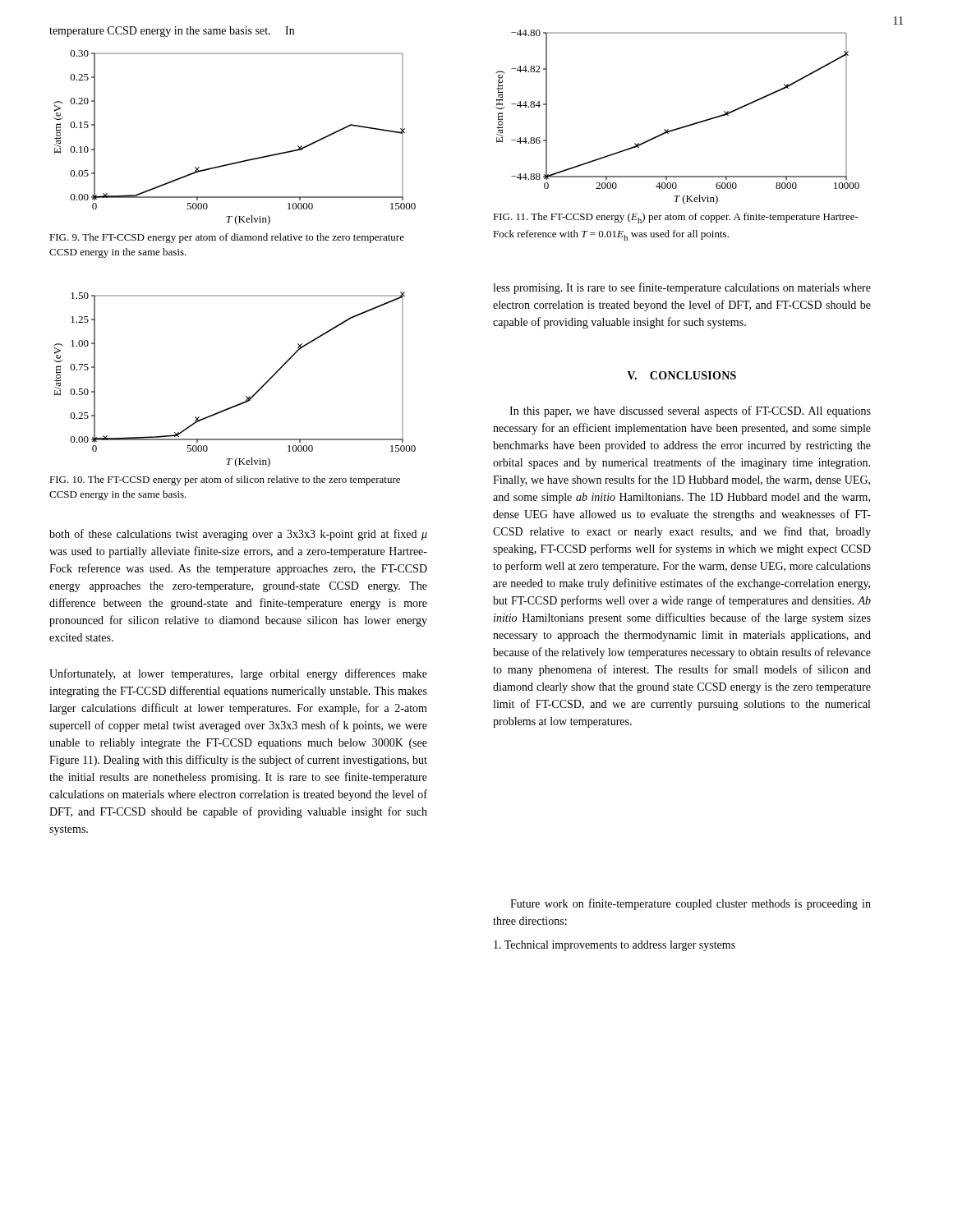
Task: Where is the passage that starts "both of these calculations twist averaging over a"?
Action: pyautogui.click(x=238, y=586)
